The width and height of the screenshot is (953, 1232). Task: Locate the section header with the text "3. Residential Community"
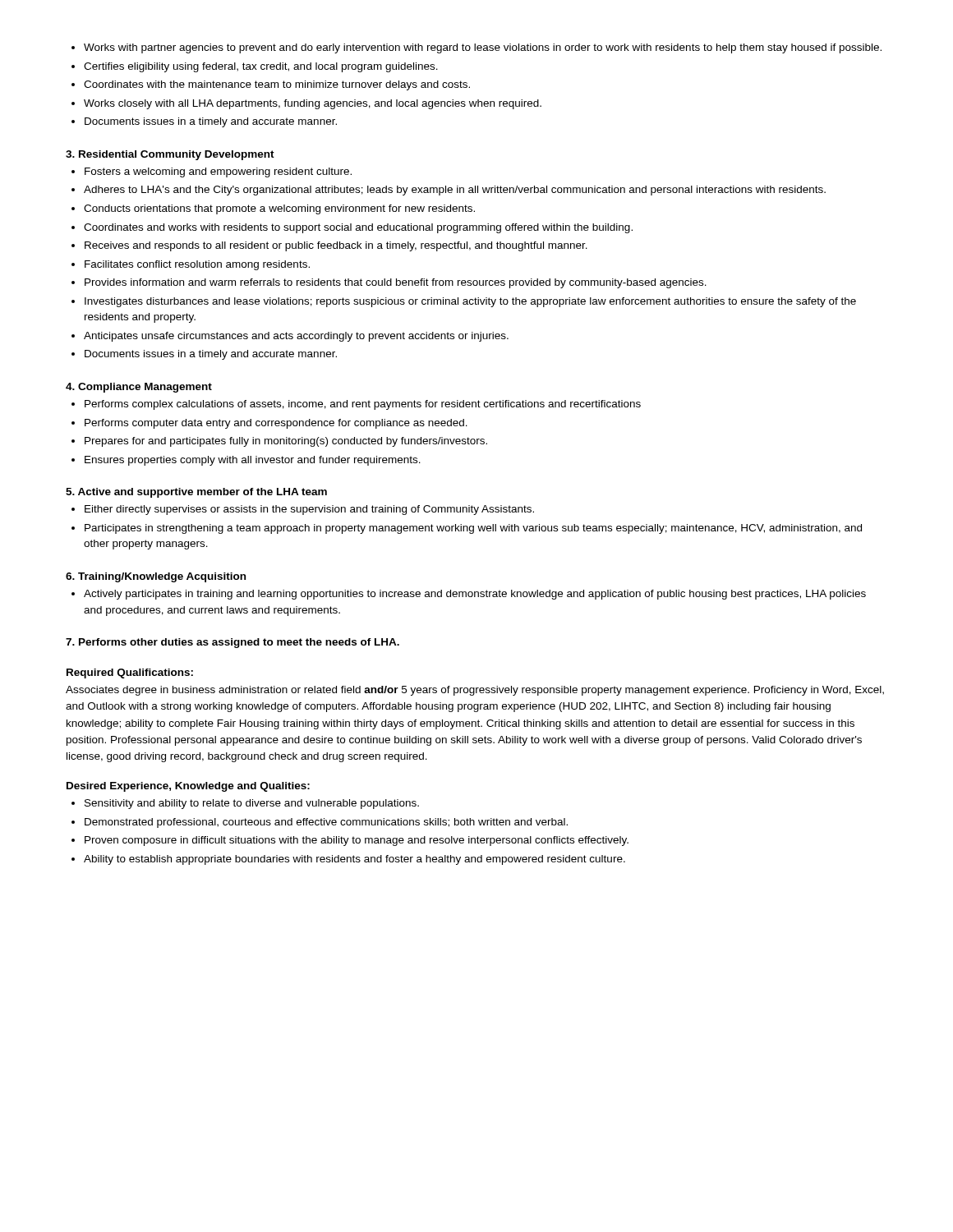coord(170,154)
